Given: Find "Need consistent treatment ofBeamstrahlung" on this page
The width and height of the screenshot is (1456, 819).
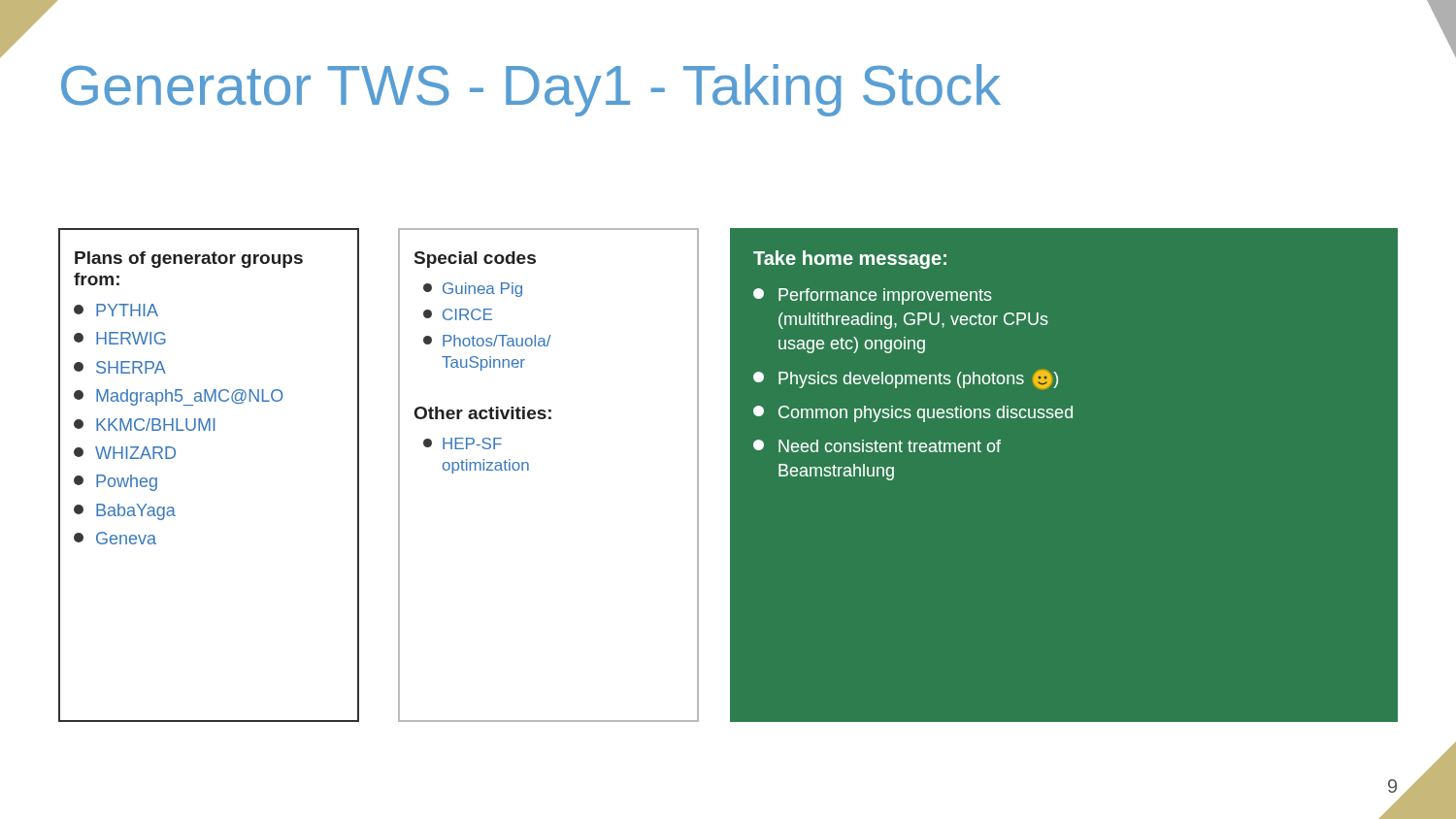Looking at the screenshot, I should [x=877, y=459].
